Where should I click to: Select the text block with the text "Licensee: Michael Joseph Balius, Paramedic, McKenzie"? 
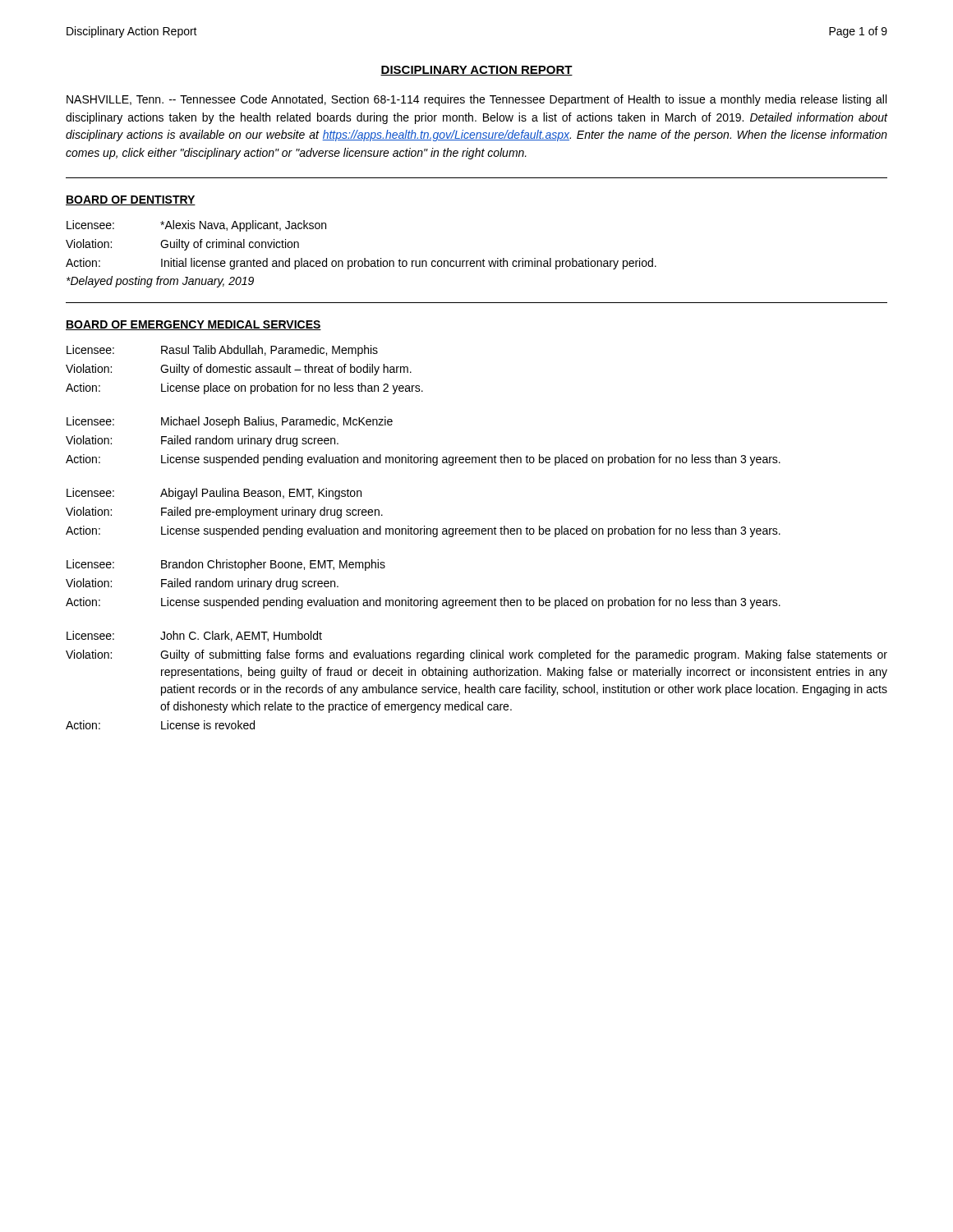(230, 422)
